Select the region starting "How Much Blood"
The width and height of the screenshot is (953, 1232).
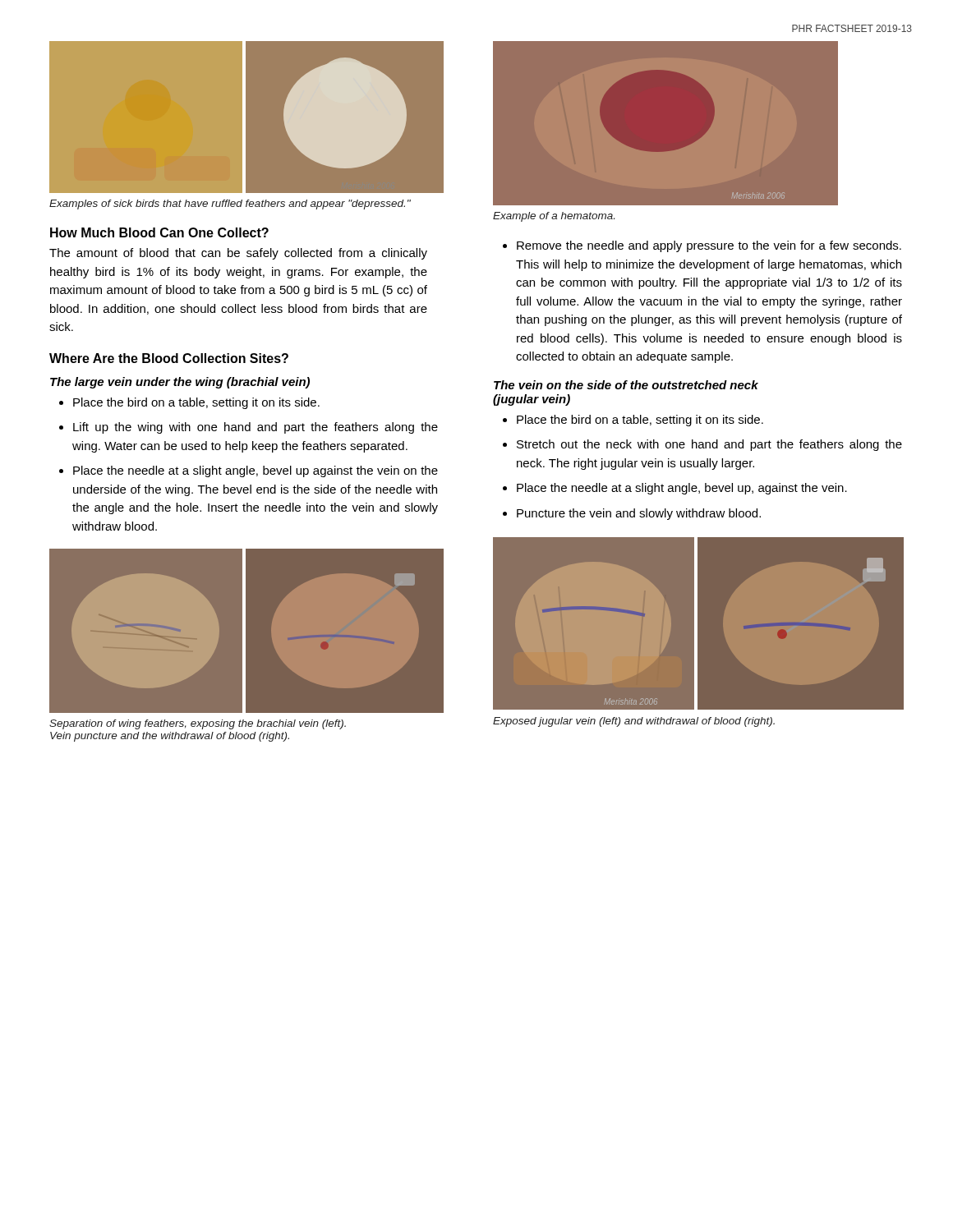[x=159, y=233]
